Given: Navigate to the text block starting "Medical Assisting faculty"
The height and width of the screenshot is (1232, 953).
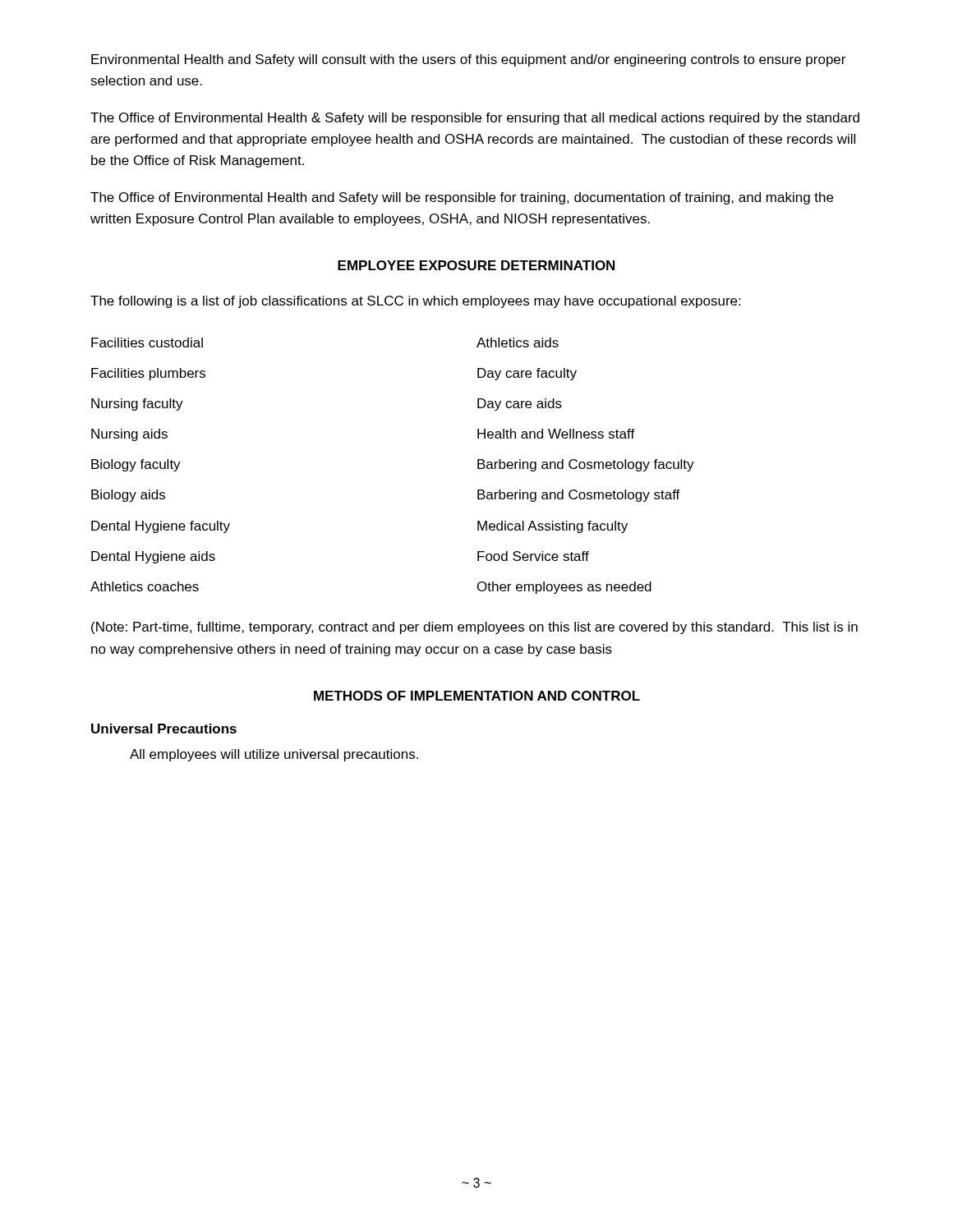Looking at the screenshot, I should (x=552, y=526).
